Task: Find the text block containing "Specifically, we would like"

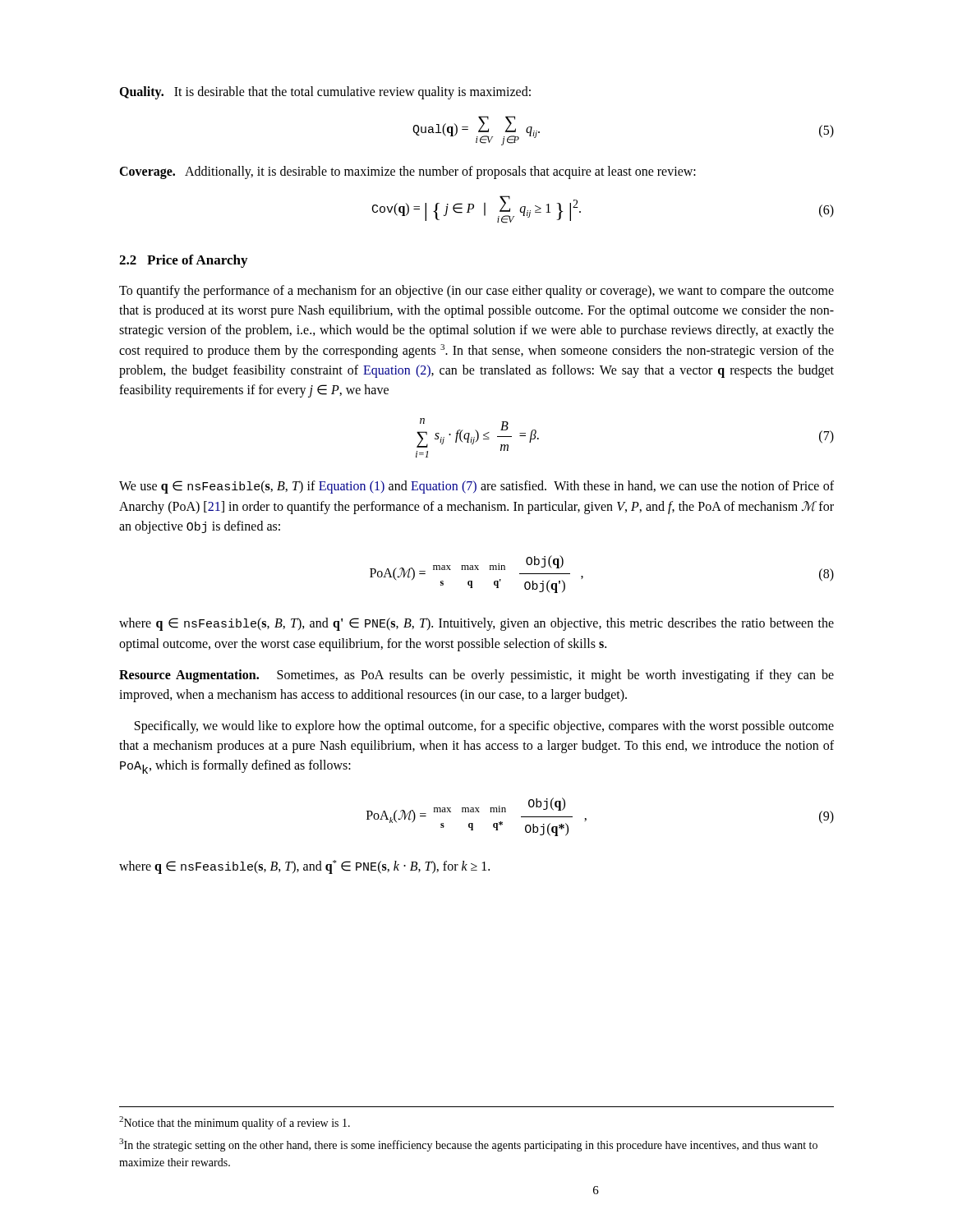Action: tap(476, 748)
